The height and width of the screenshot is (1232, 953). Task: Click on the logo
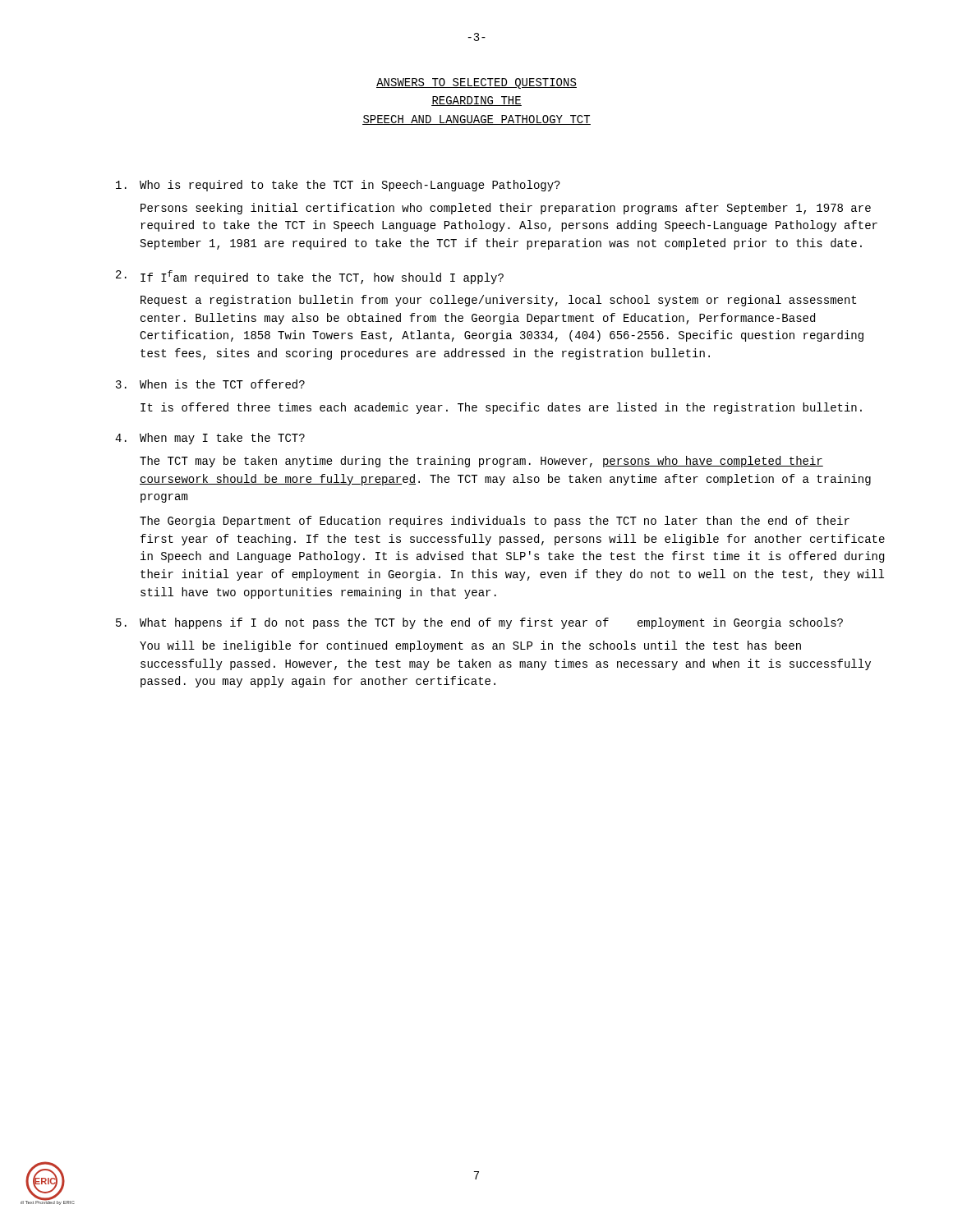pyautogui.click(x=49, y=1187)
